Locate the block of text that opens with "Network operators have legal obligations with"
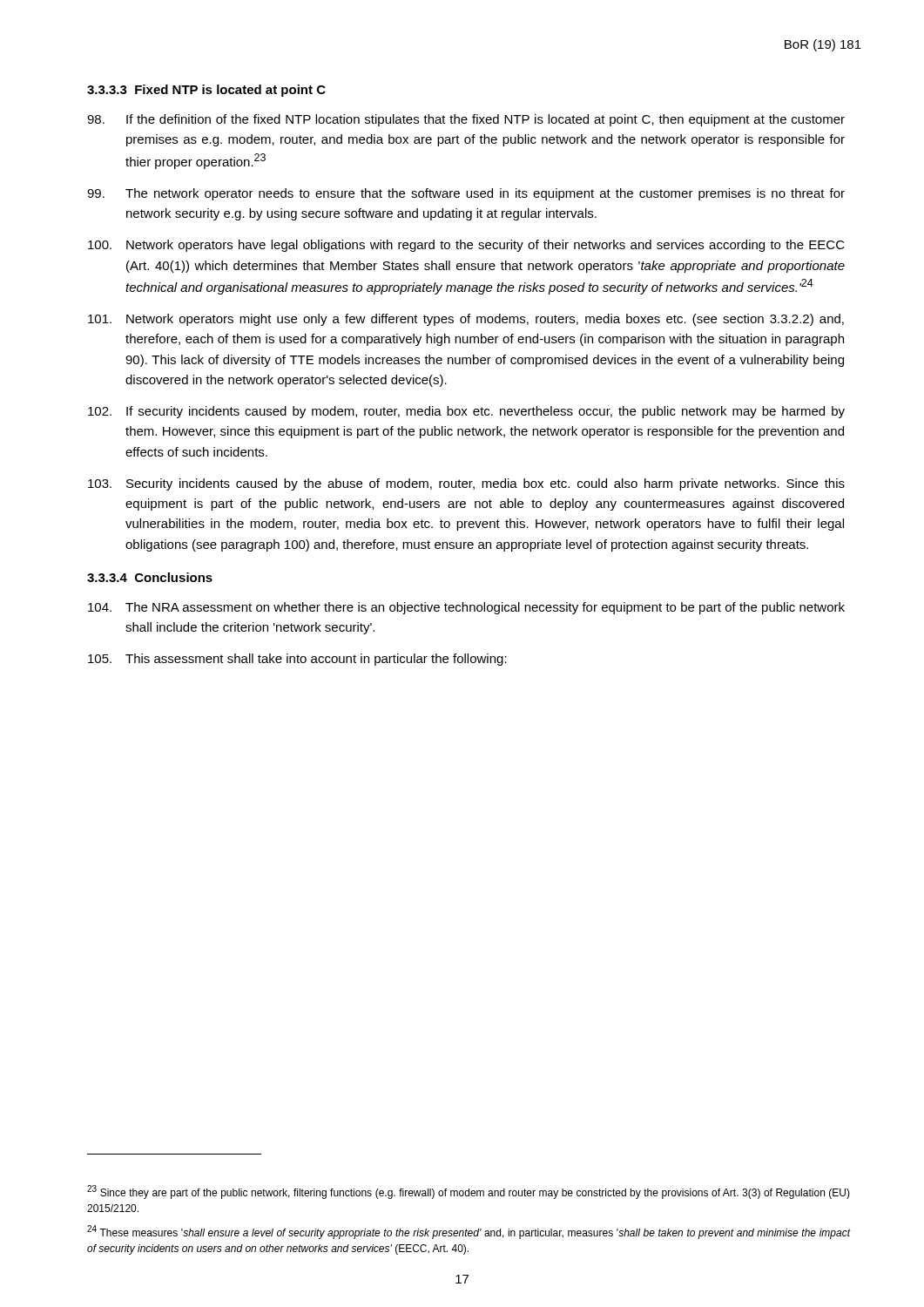This screenshot has height=1307, width=924. 466,266
